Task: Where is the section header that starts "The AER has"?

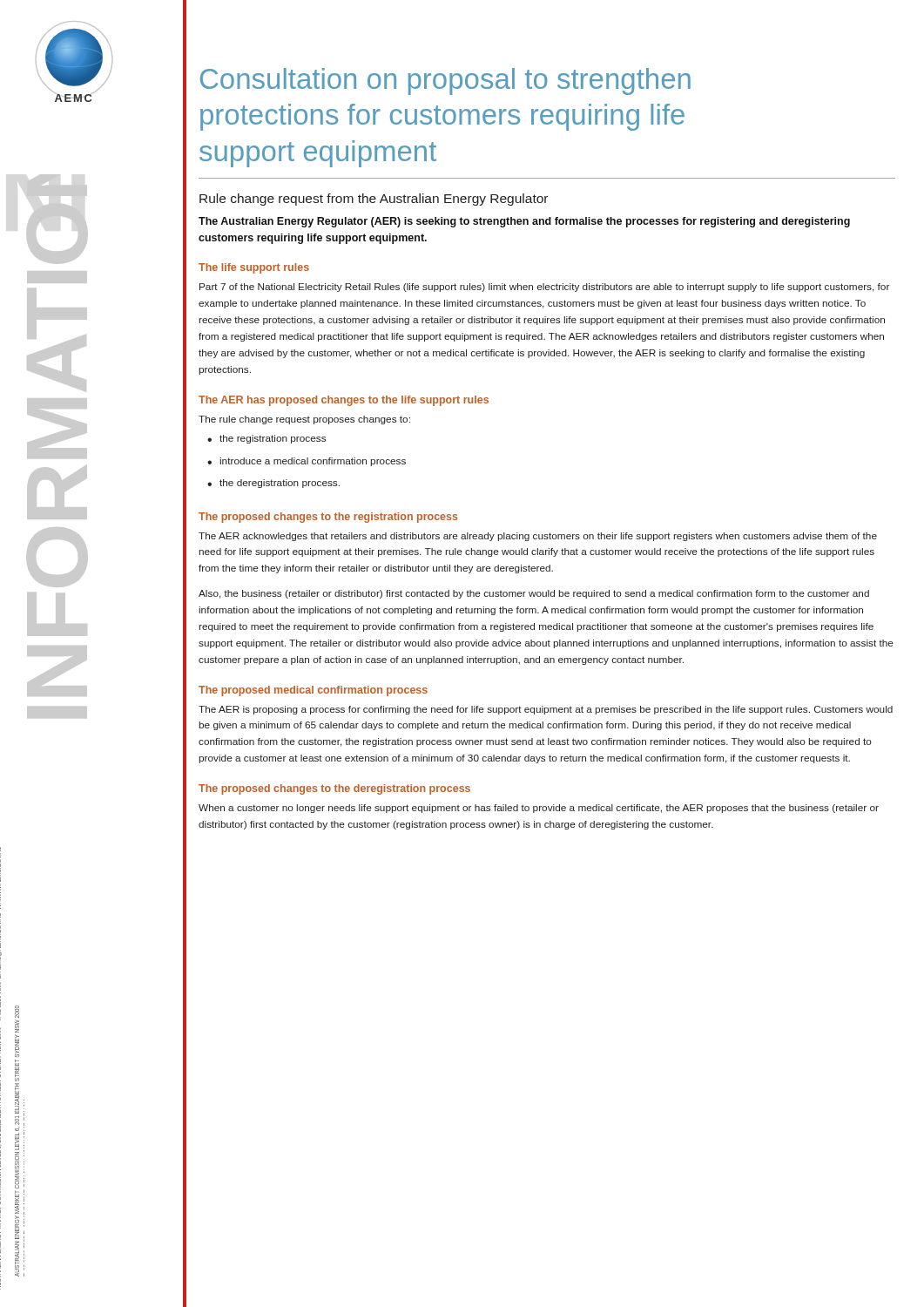Action: 344,399
